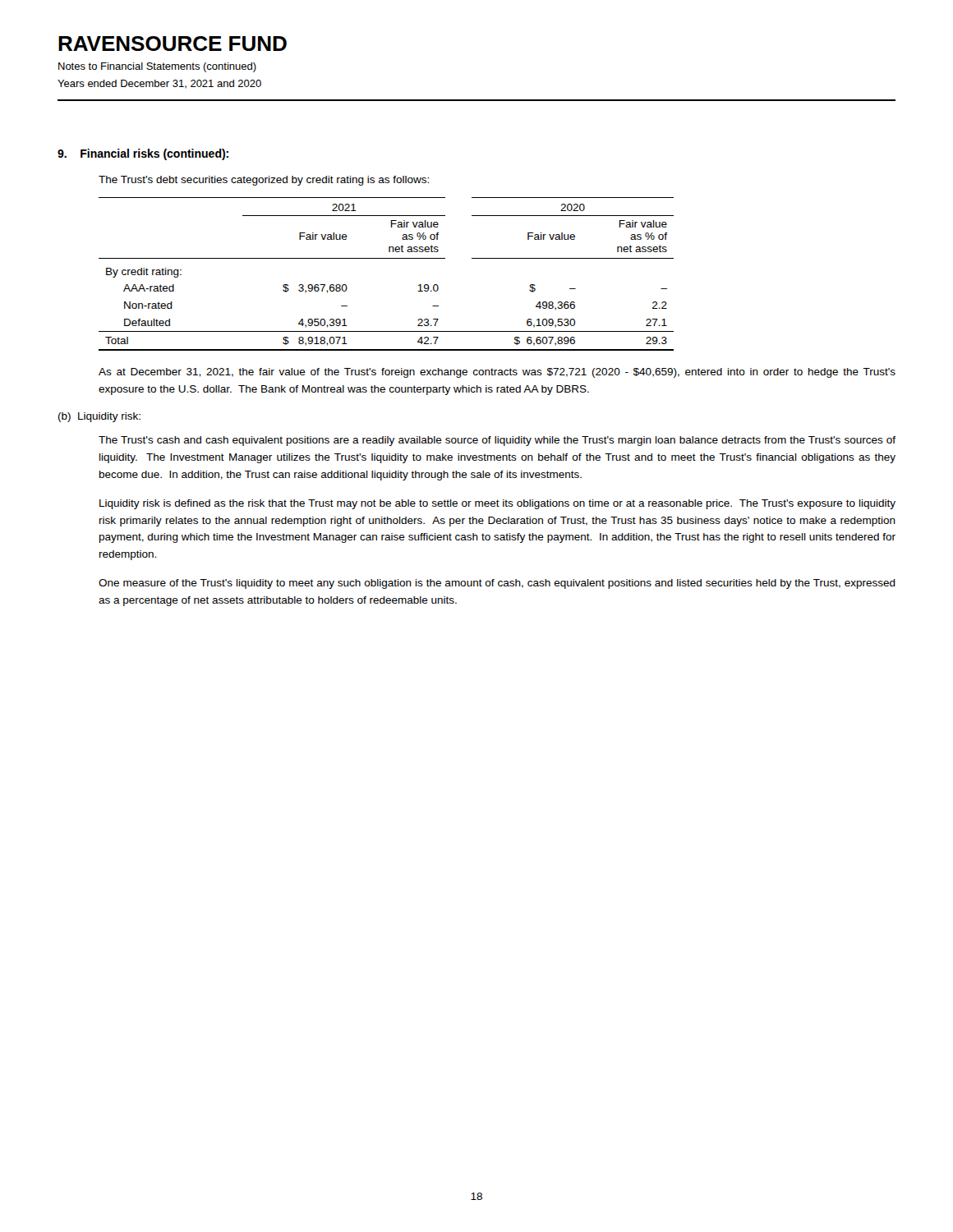
Task: Find the text block that says "Liquidity risk is defined as"
Action: pos(497,529)
